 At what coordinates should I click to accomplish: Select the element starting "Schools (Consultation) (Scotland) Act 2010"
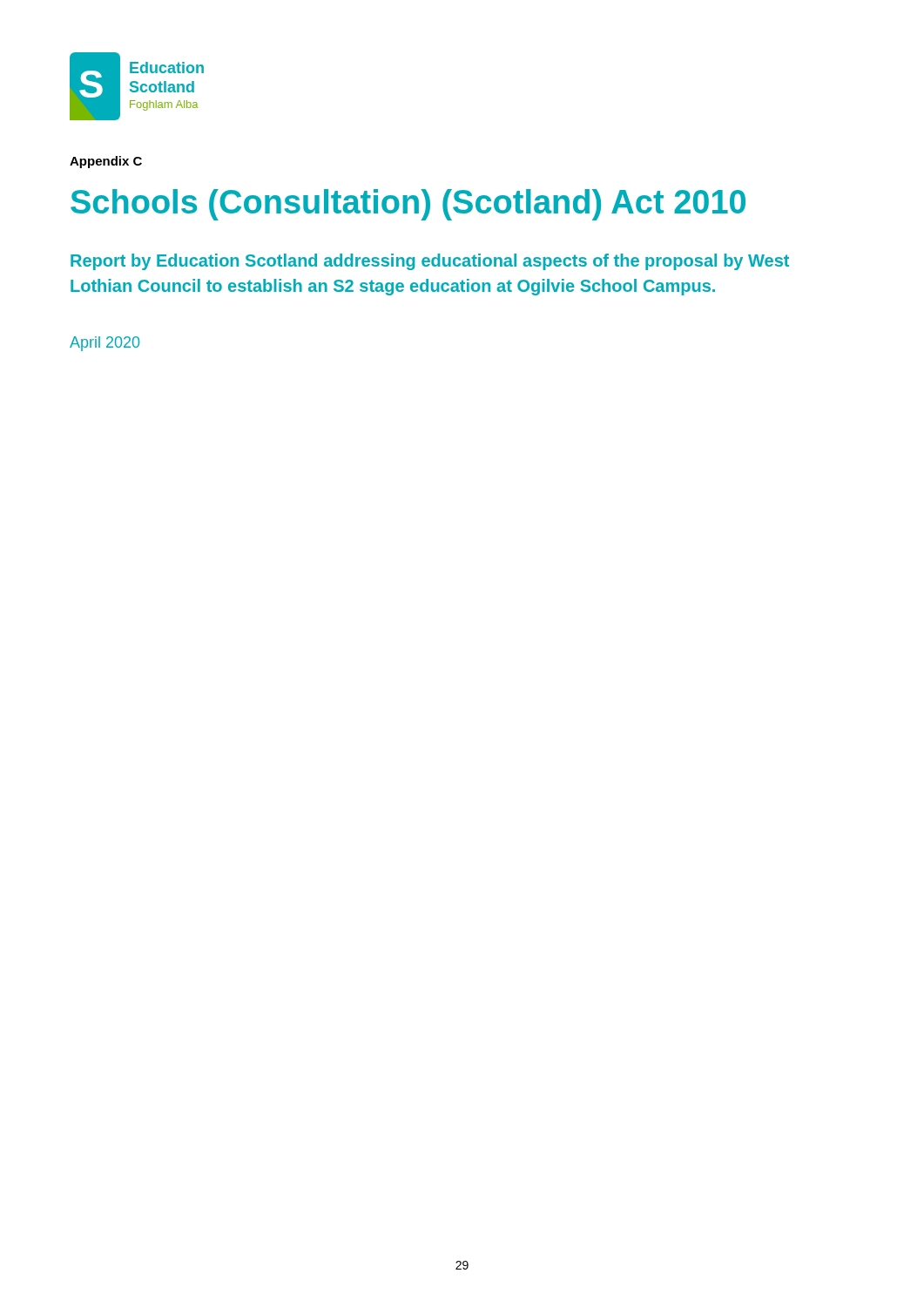[x=408, y=202]
